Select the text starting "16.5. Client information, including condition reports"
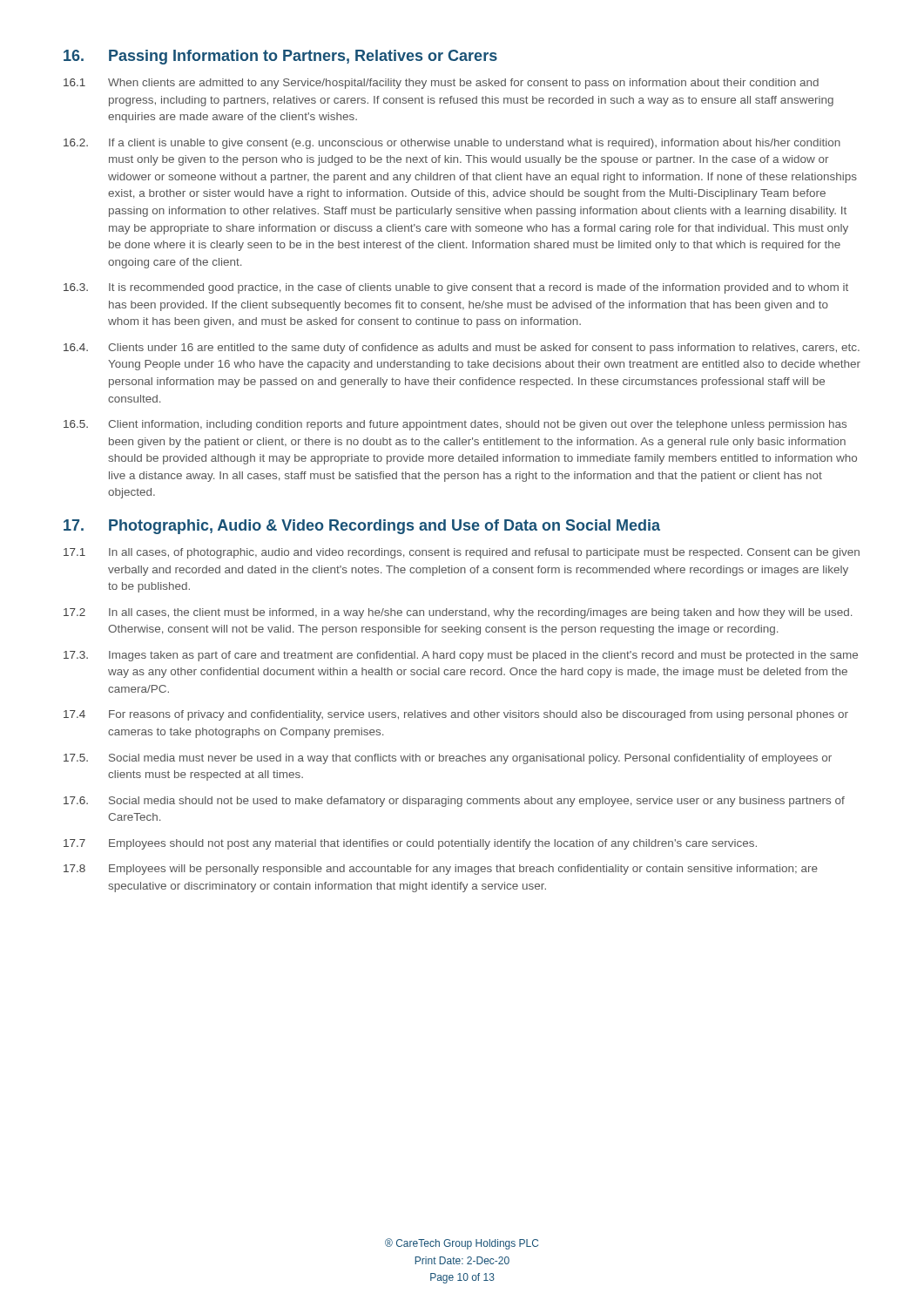This screenshot has width=924, height=1307. click(462, 458)
